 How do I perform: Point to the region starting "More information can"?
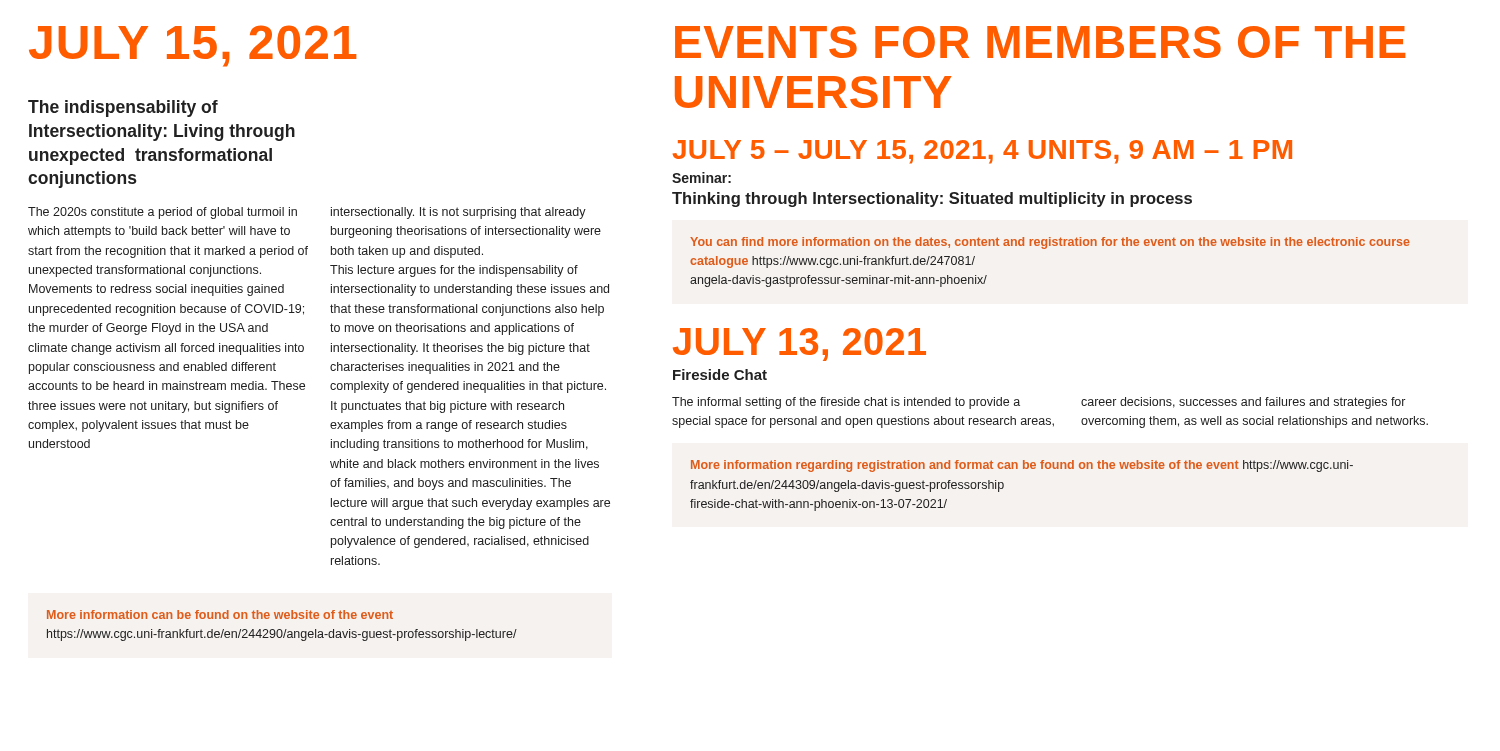coord(281,625)
